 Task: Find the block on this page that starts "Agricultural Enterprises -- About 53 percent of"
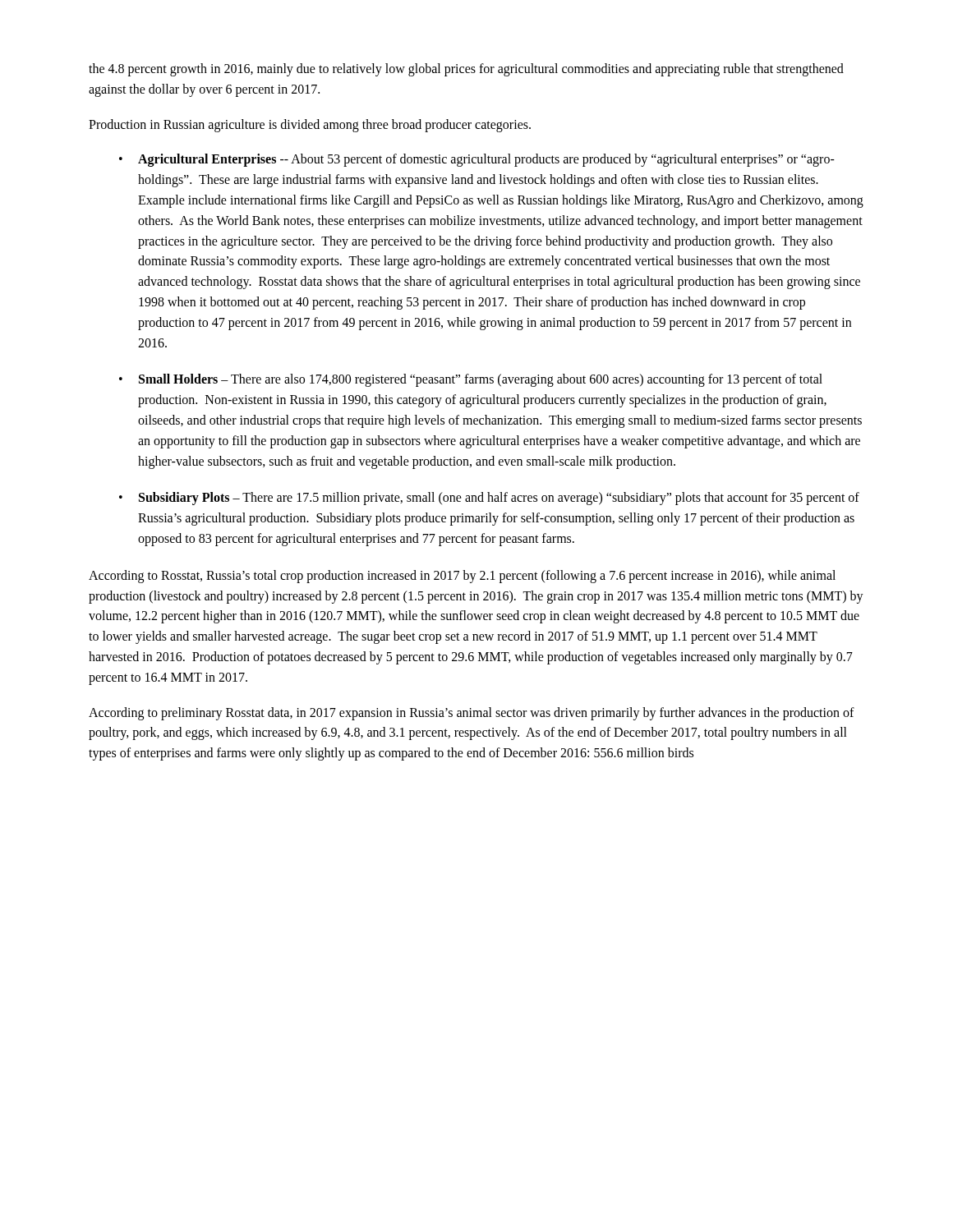(x=501, y=251)
